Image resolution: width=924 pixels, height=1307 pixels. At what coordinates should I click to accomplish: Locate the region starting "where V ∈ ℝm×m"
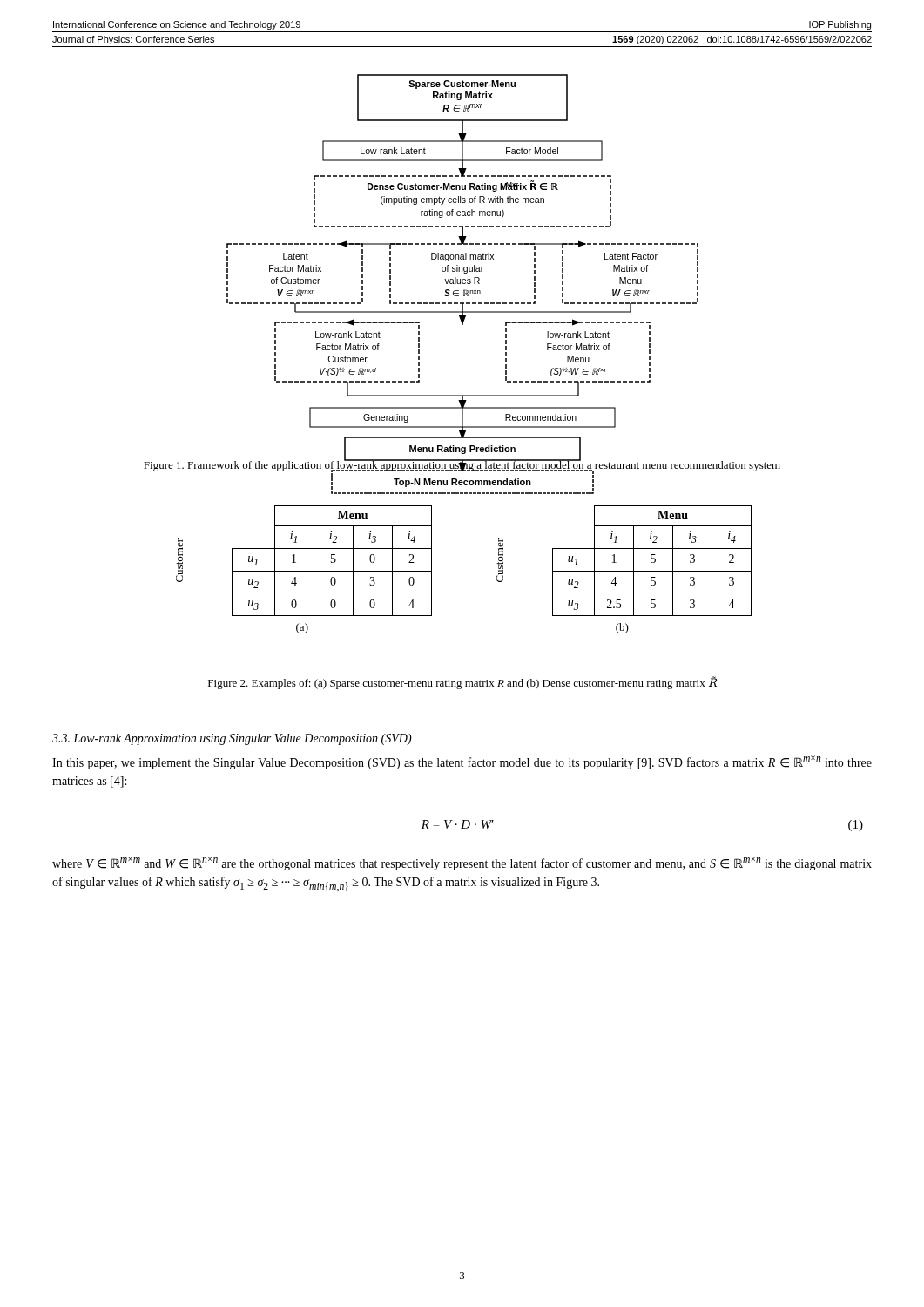(x=462, y=873)
